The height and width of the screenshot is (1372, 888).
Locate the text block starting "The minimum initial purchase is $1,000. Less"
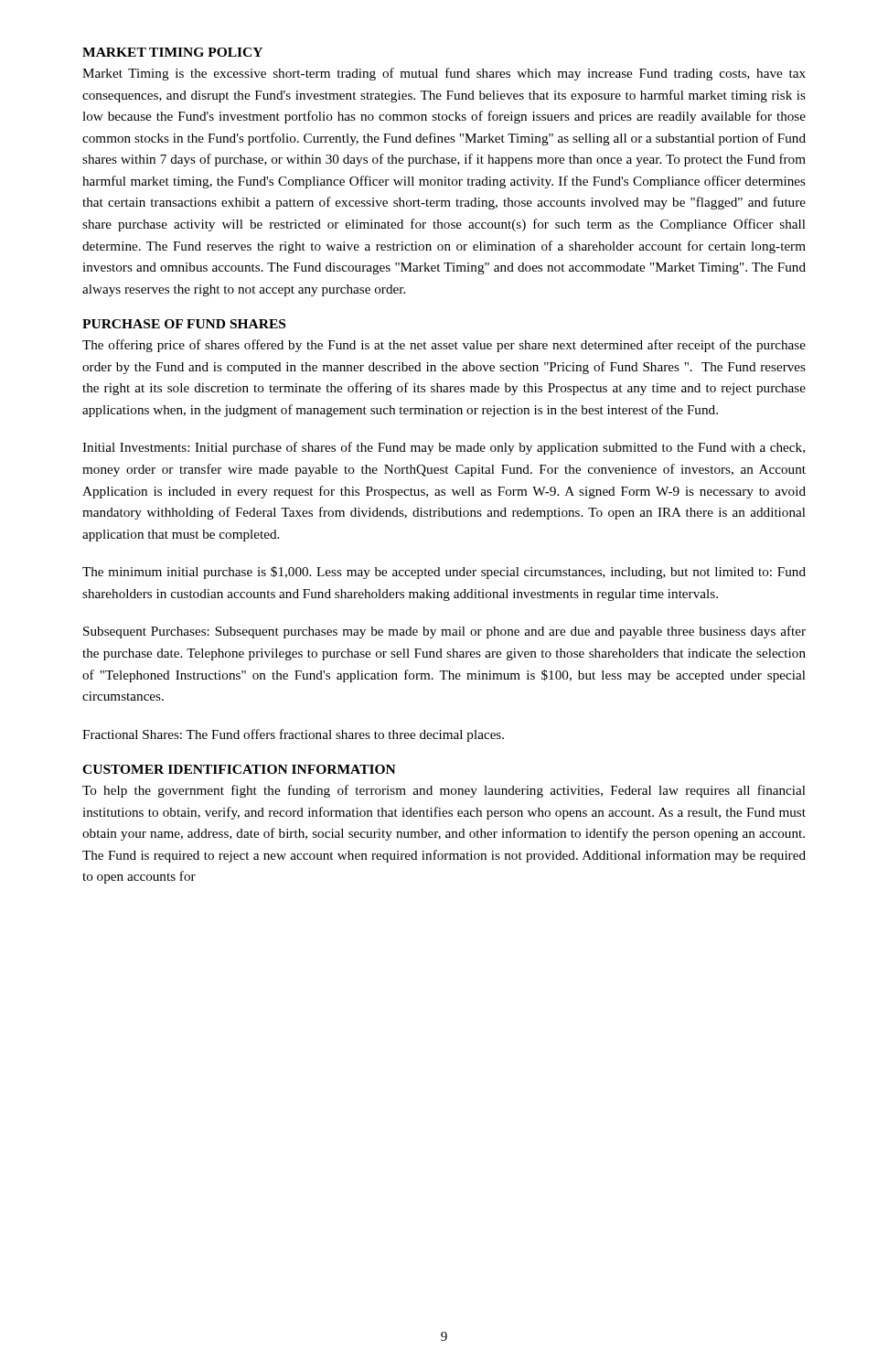click(444, 582)
